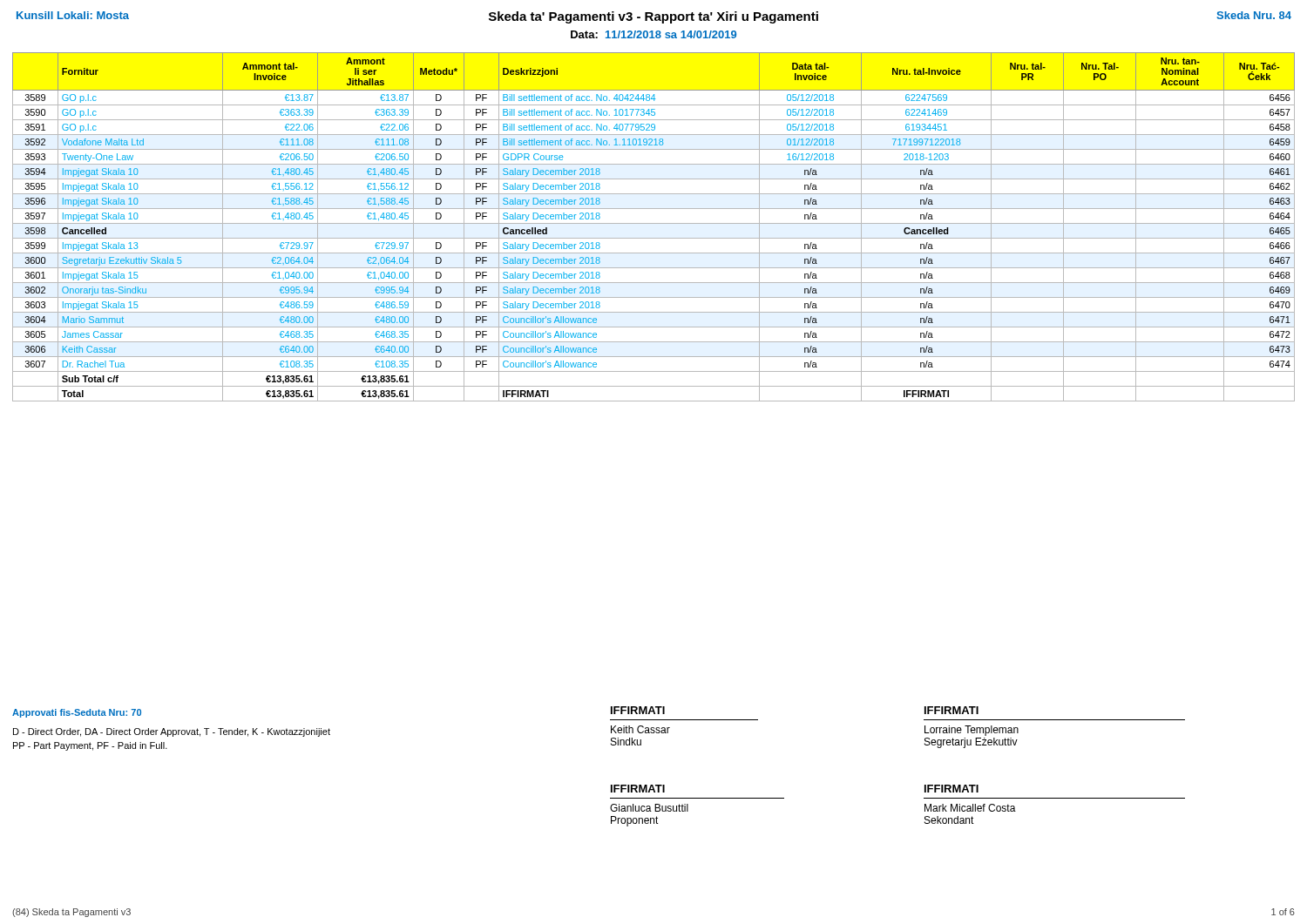
Task: Navigate to the text block starting "D - Direct Order, DA - Direct"
Action: click(171, 732)
